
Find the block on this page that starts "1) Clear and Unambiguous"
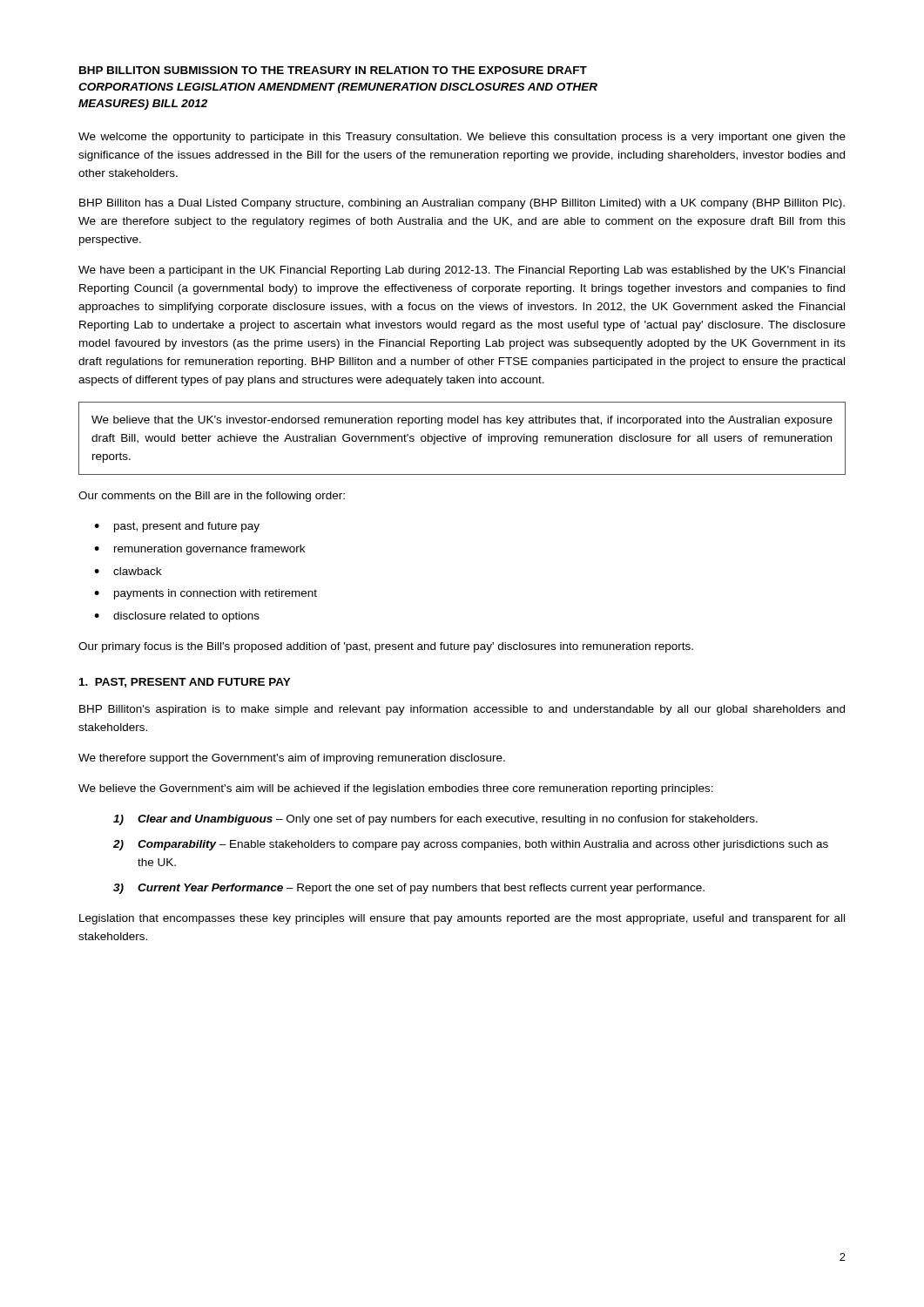pyautogui.click(x=479, y=819)
